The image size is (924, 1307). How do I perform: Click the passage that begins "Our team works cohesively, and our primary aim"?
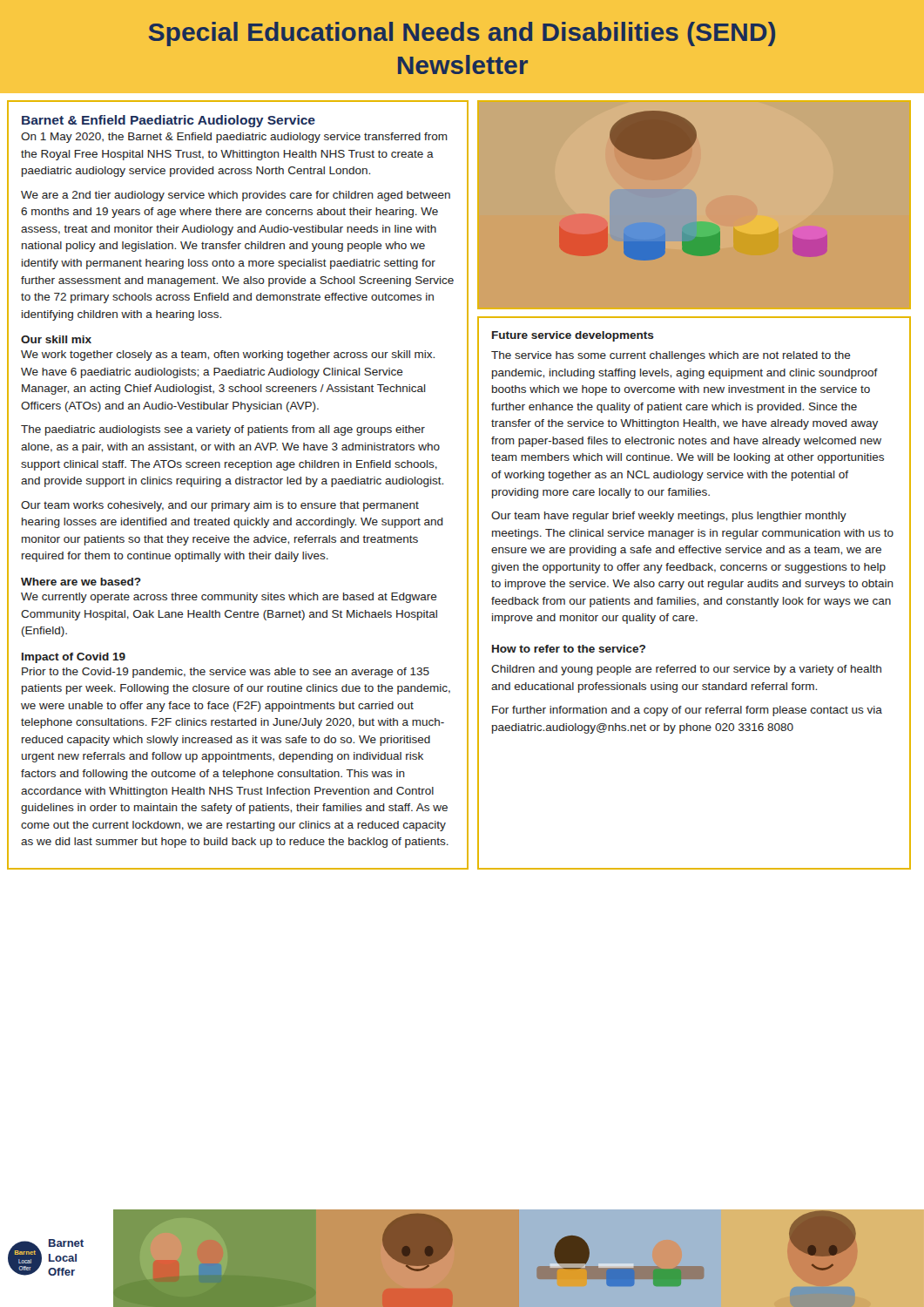pos(238,531)
